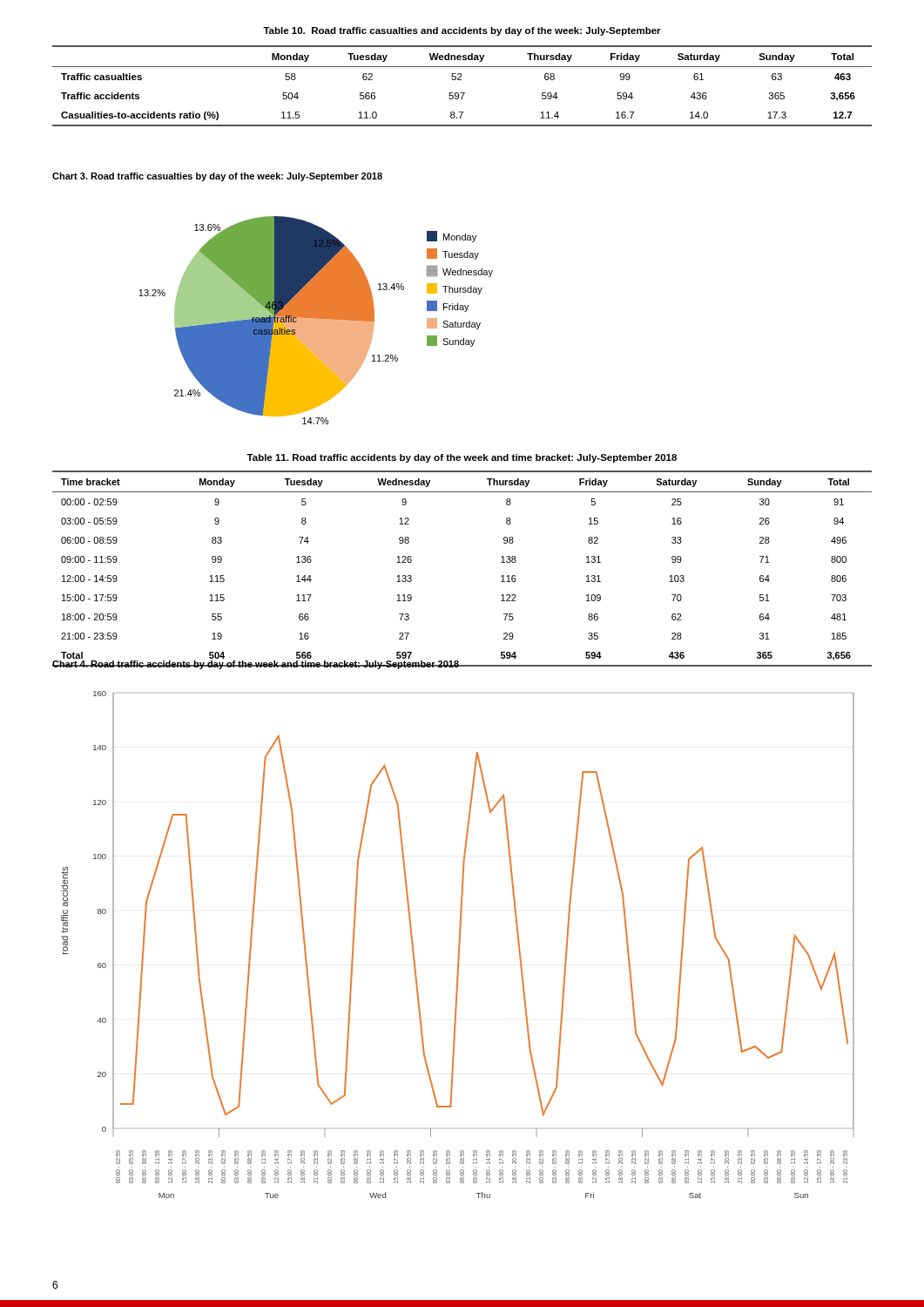Click on the line chart

tap(462, 954)
